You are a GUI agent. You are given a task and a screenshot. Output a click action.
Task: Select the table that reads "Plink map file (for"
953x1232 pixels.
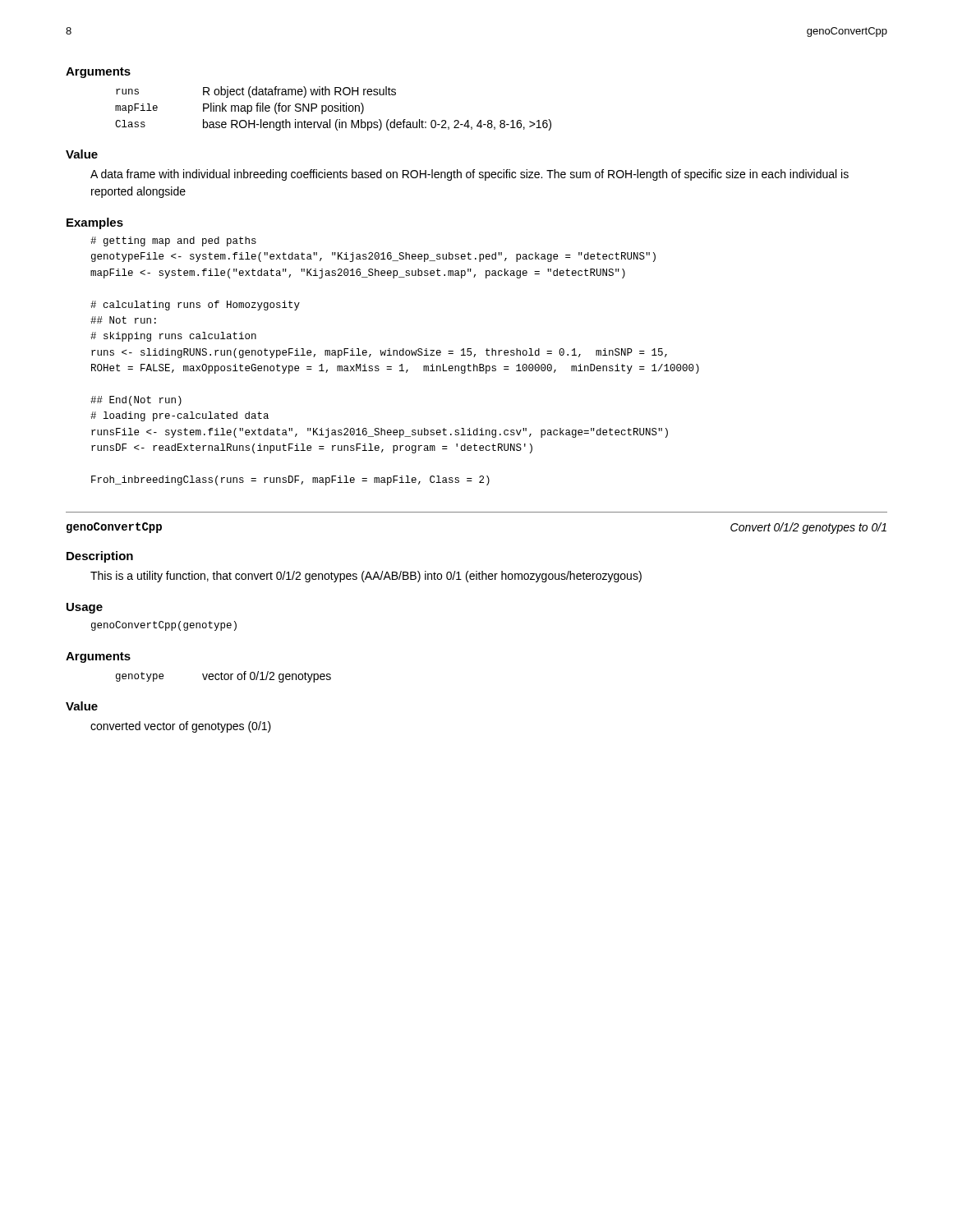[489, 108]
